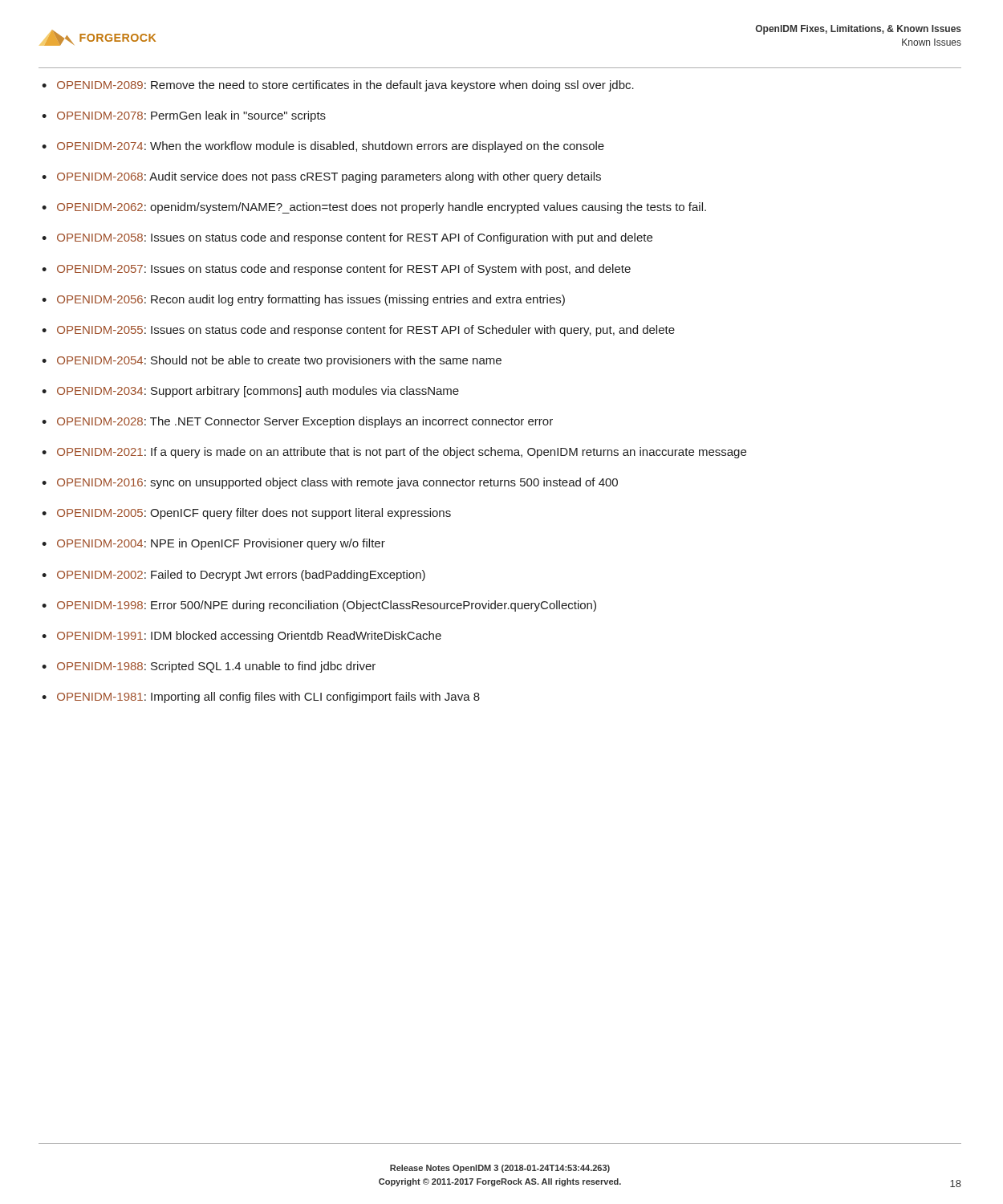
Task: Click on the list item with the text "OPENIDM-2057: Issues on status code"
Action: [x=344, y=269]
